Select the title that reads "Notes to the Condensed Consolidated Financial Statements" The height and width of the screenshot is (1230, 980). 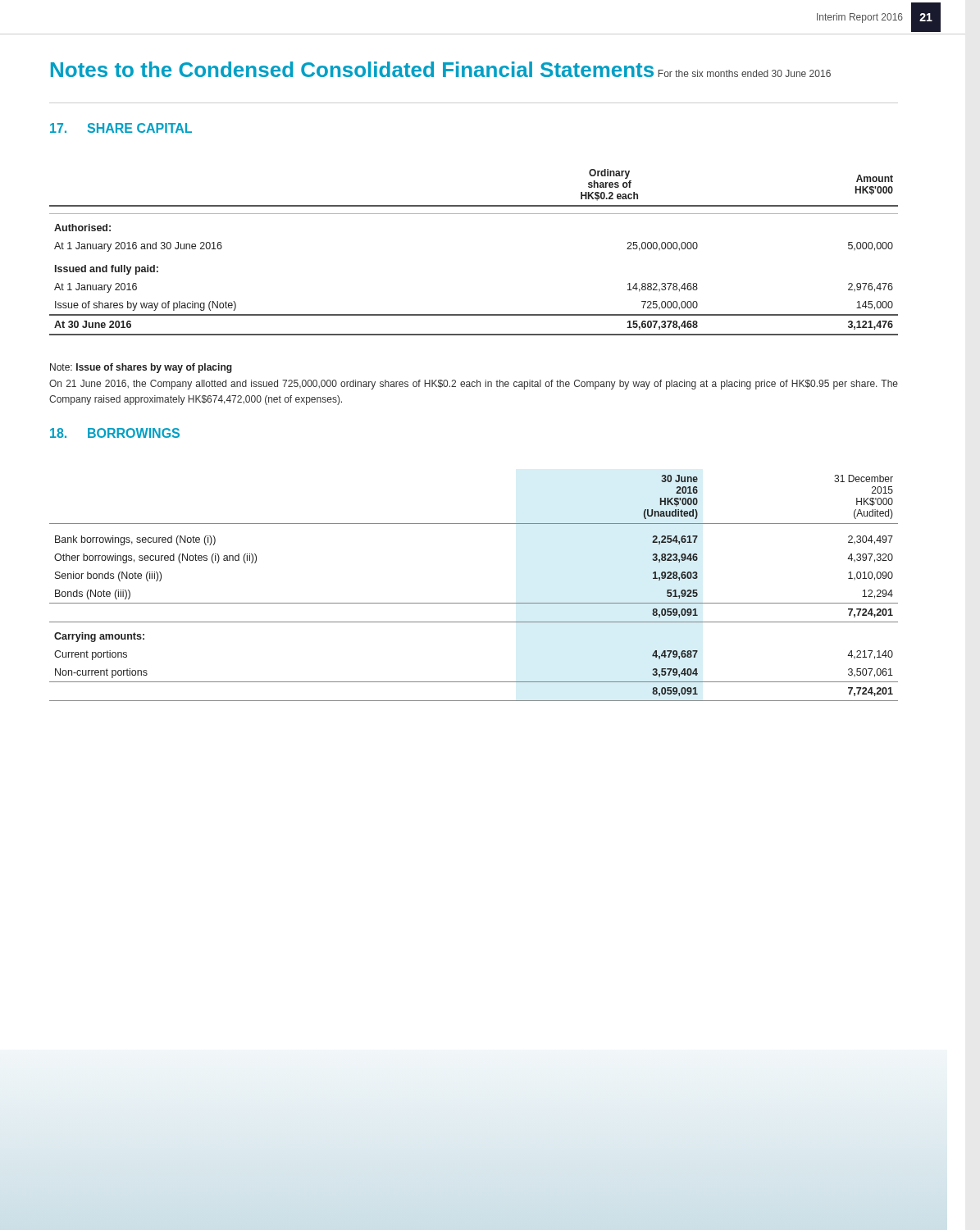pos(352,70)
